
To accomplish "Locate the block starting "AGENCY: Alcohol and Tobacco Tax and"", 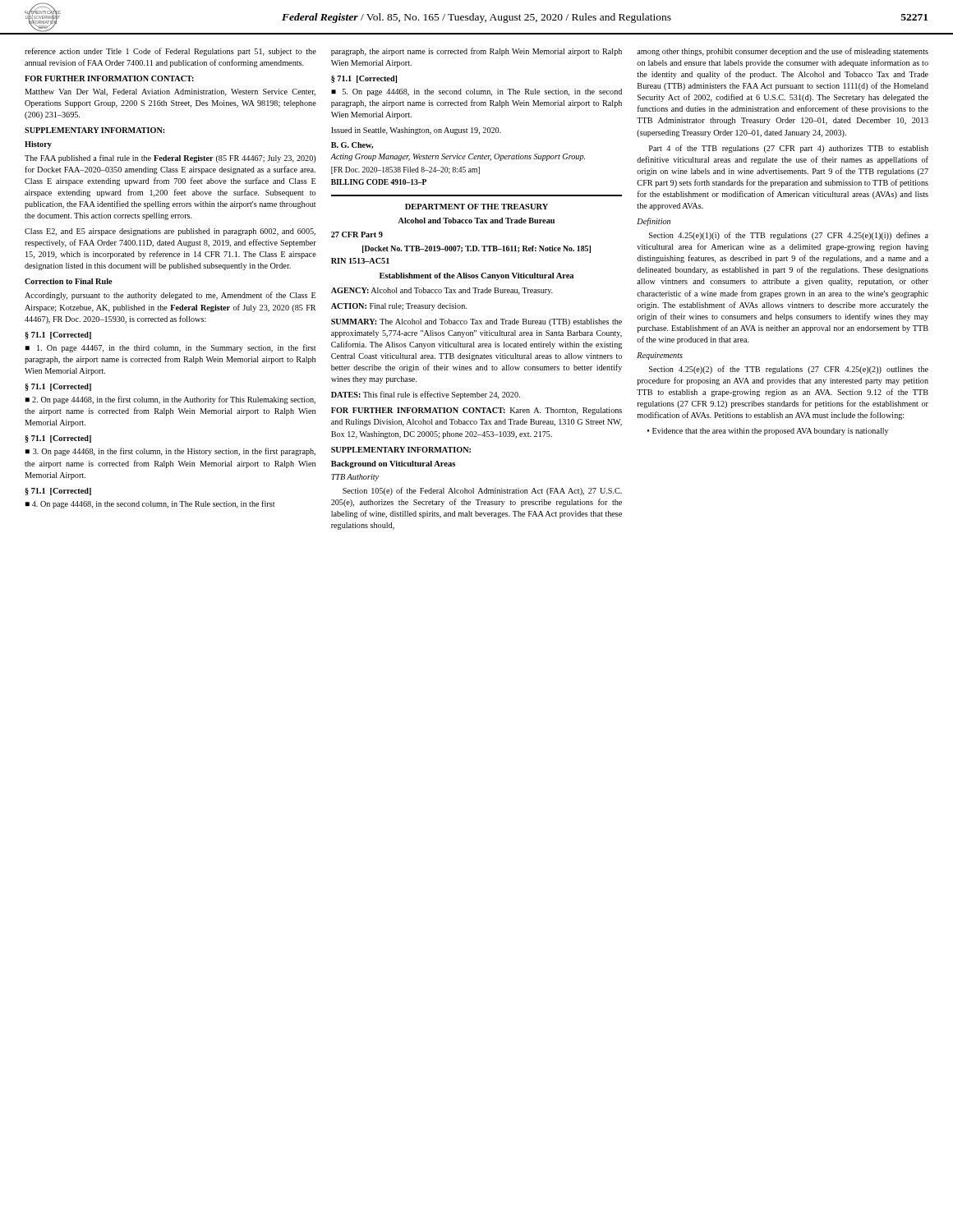I will (x=476, y=298).
